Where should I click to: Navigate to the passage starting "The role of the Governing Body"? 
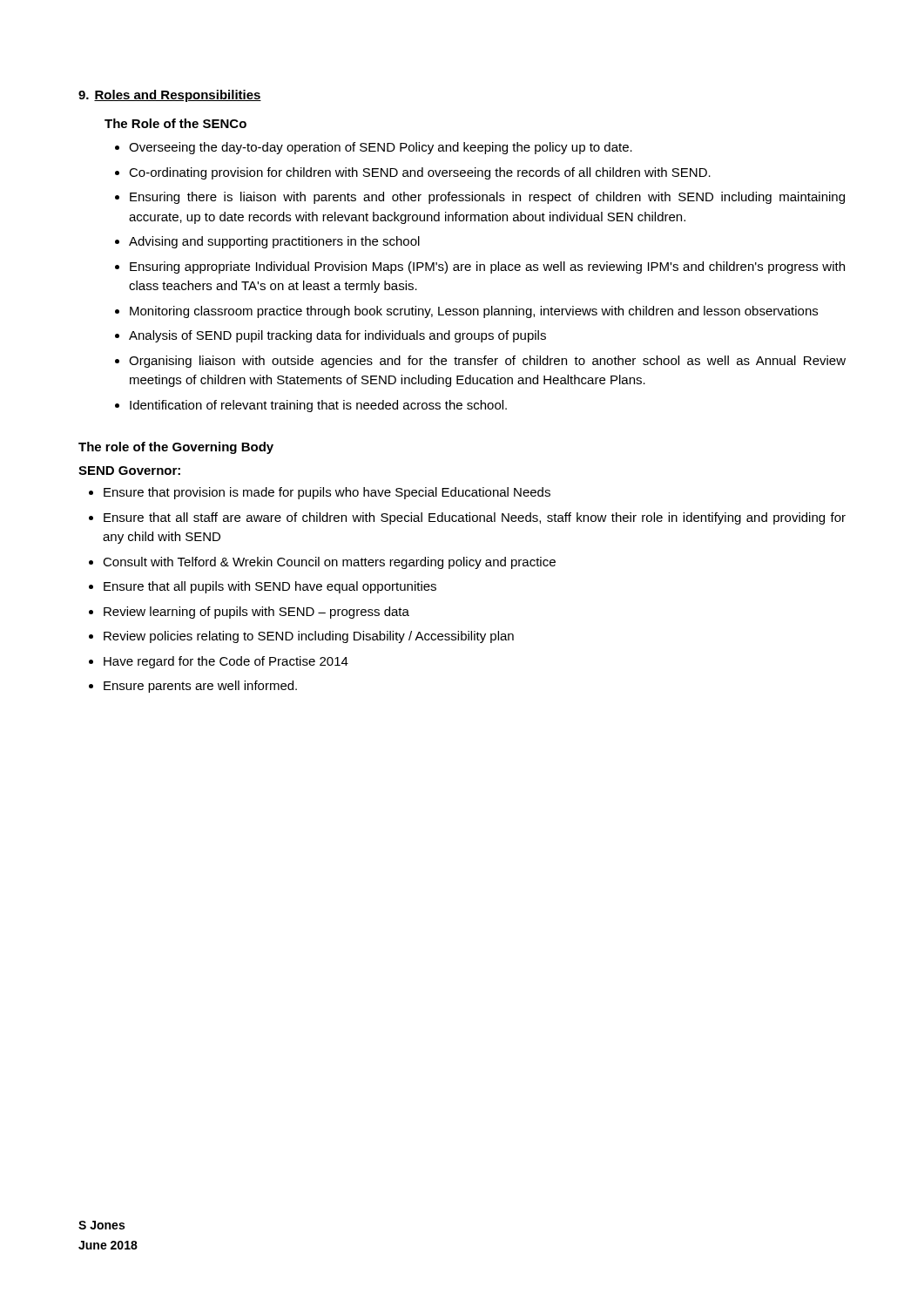[176, 447]
